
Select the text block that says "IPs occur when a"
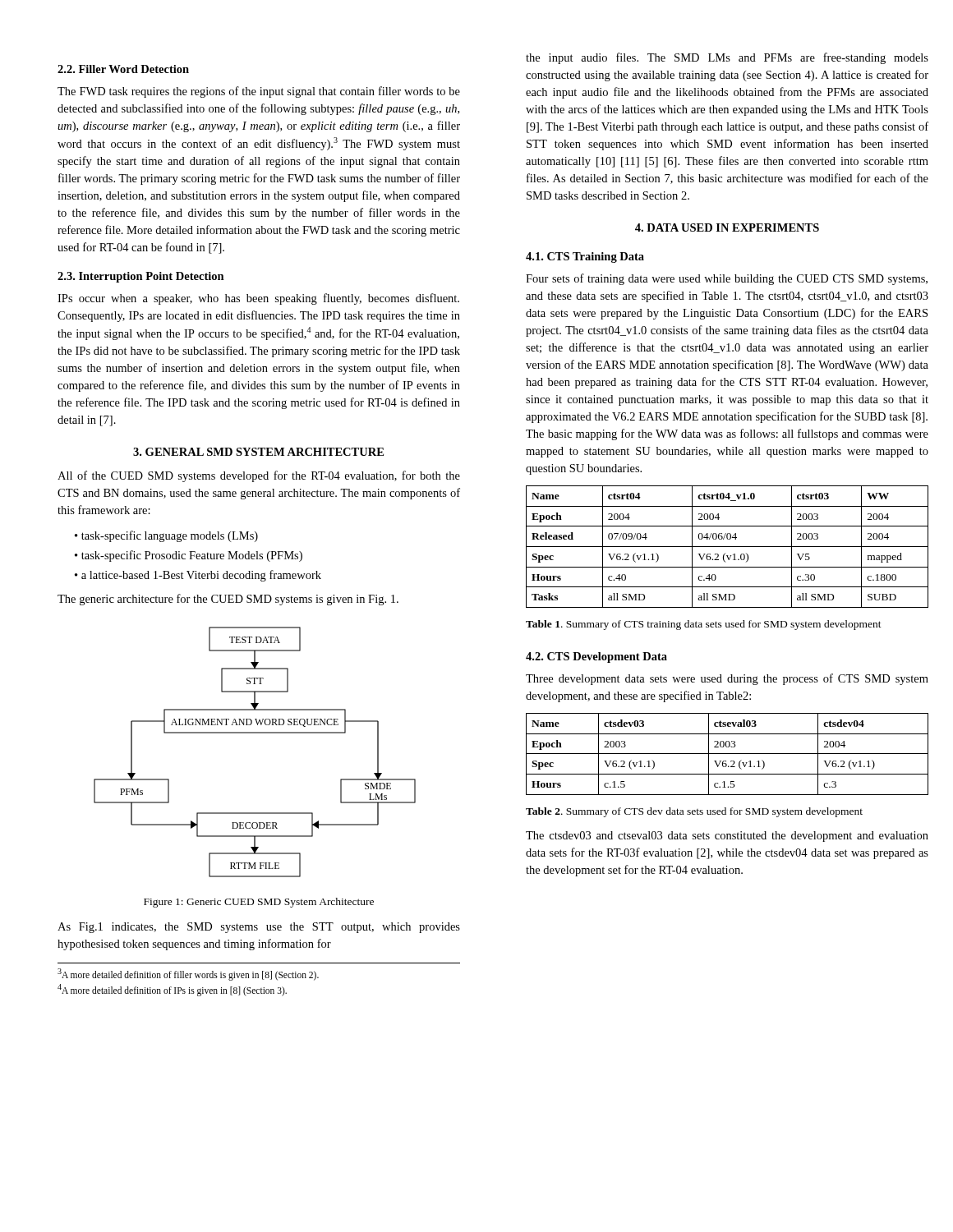(x=259, y=359)
